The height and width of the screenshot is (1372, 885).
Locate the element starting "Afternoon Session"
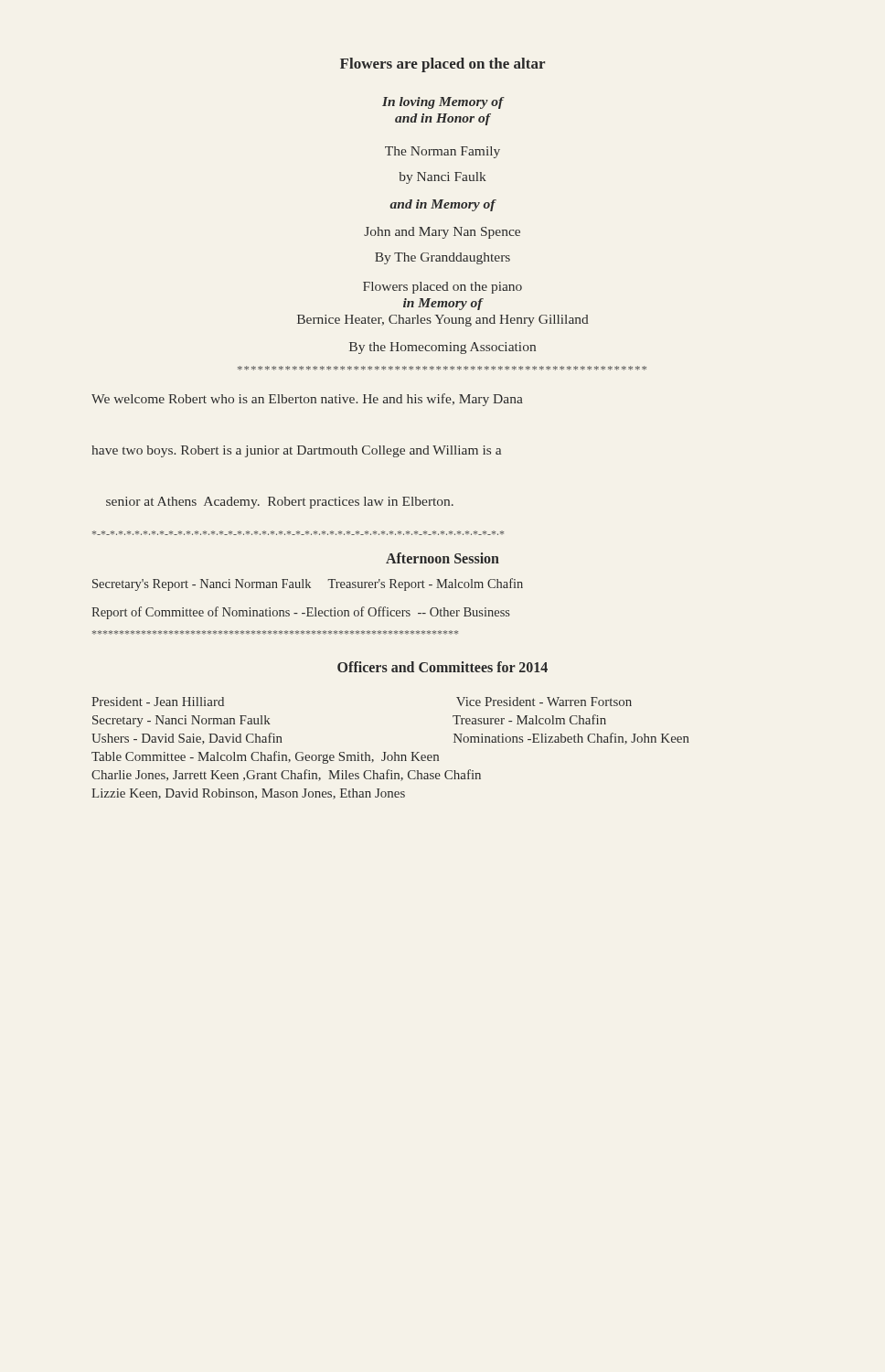click(442, 559)
